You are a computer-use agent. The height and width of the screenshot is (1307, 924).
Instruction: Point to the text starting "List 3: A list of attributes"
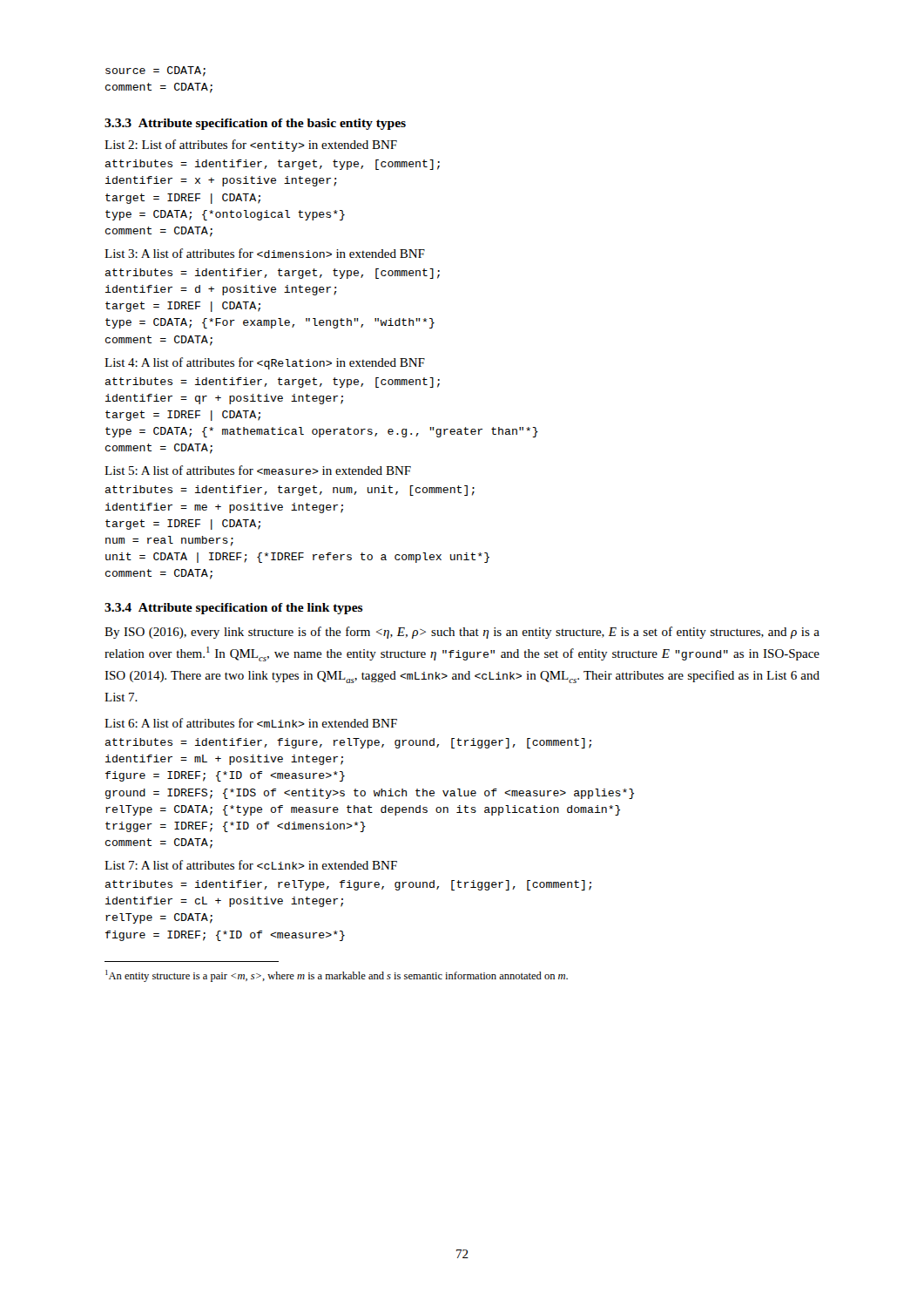[x=265, y=254]
